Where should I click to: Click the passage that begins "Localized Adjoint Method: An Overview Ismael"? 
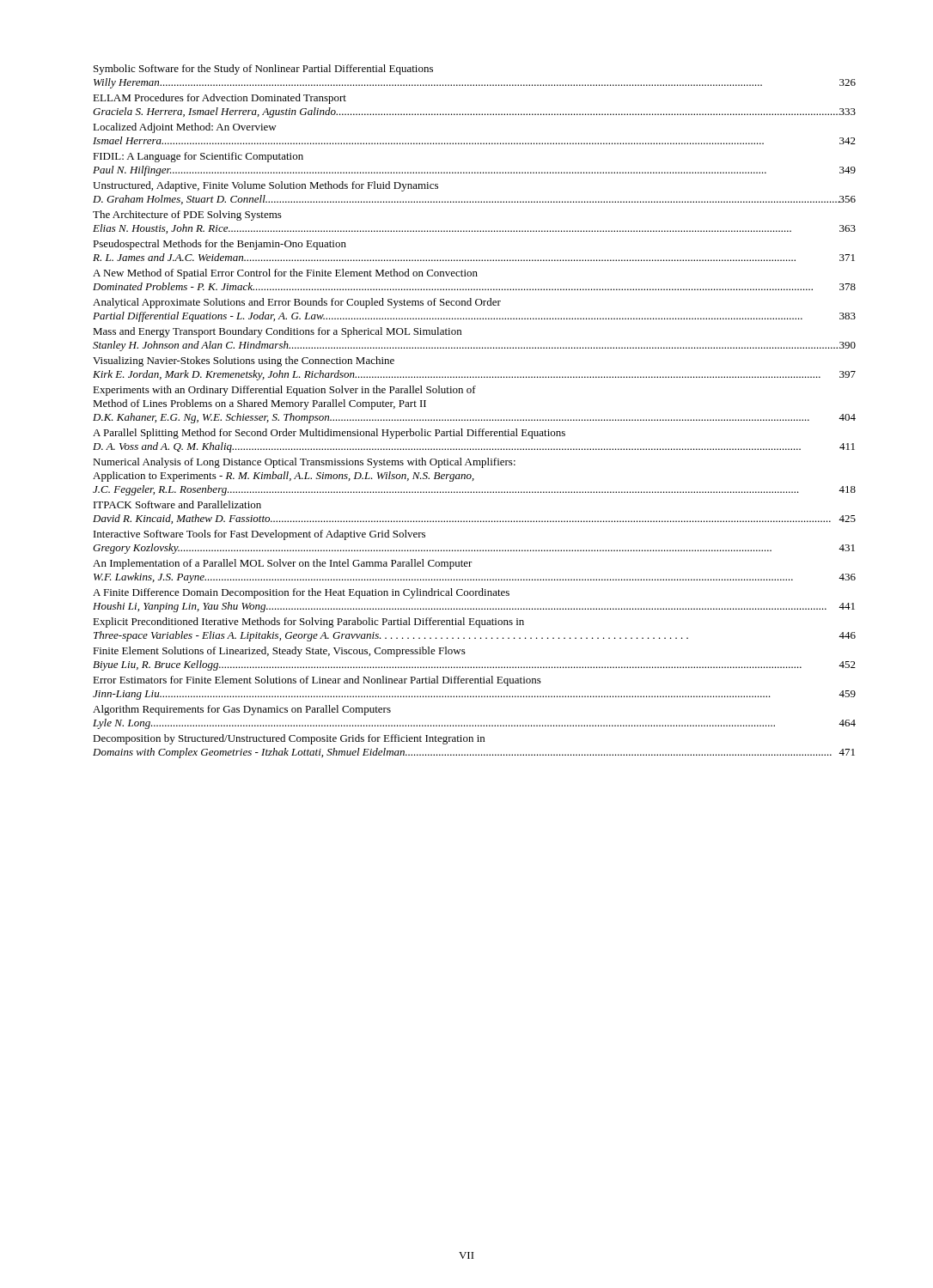474,134
